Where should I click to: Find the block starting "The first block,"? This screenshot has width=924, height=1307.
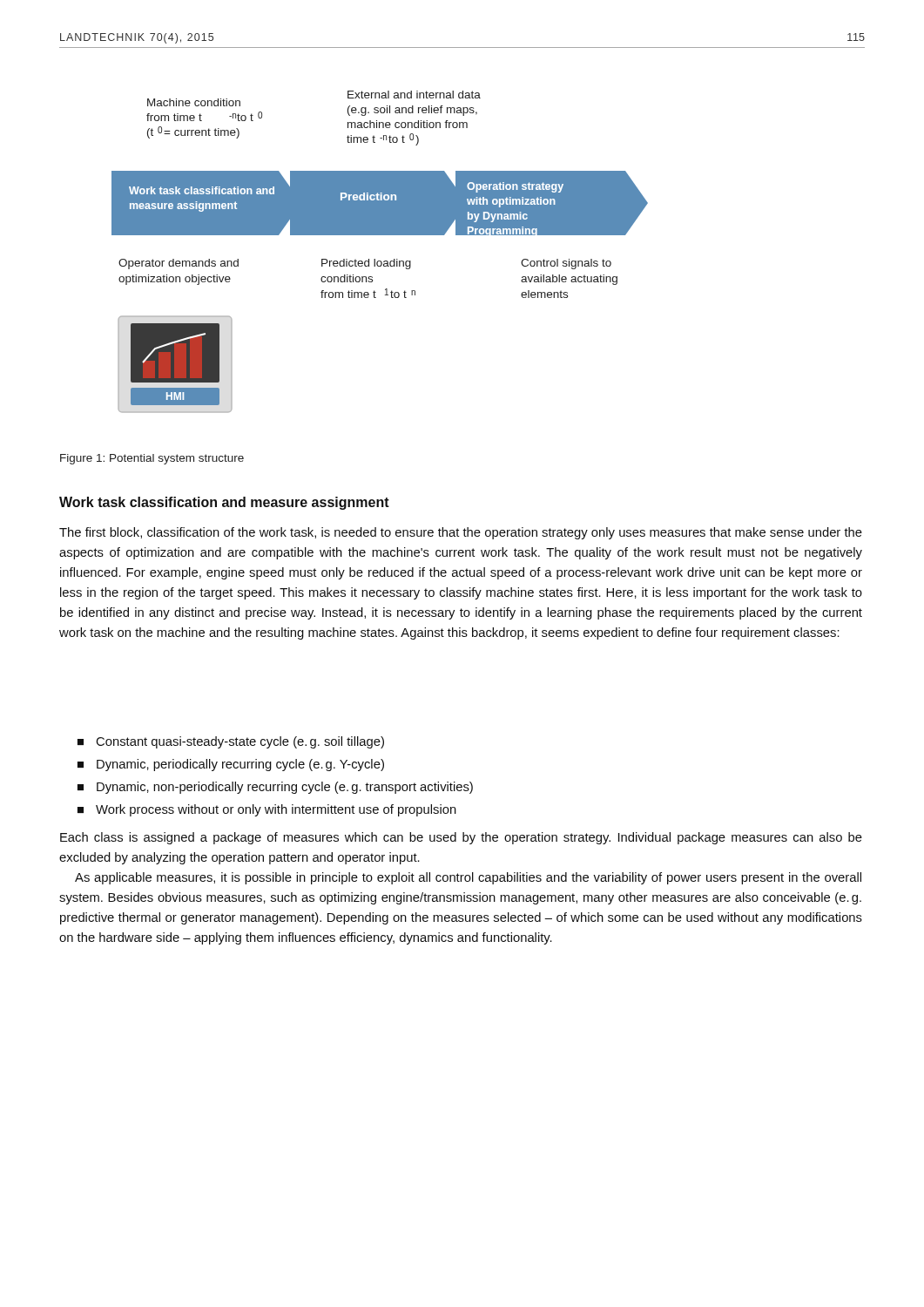[x=461, y=583]
